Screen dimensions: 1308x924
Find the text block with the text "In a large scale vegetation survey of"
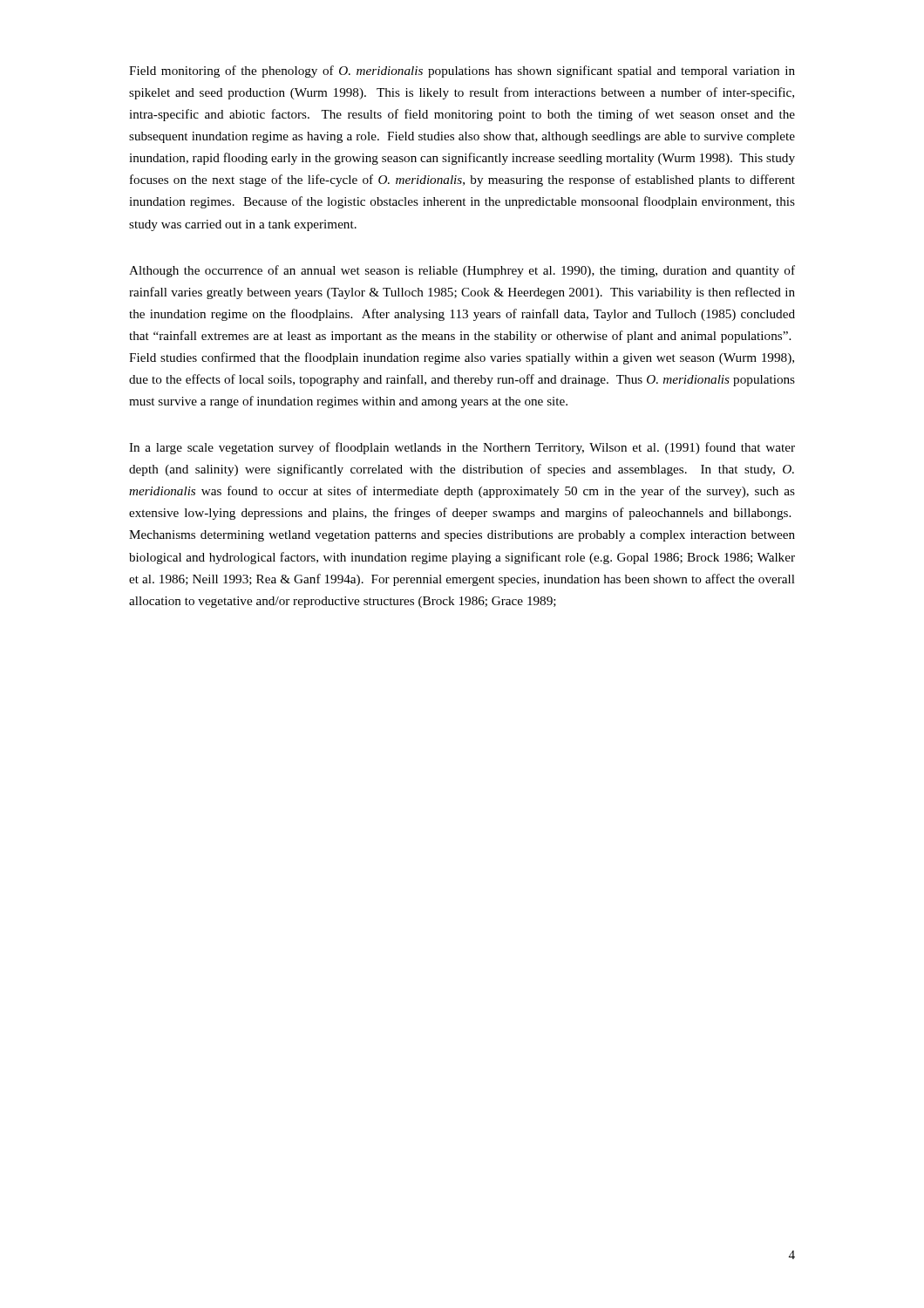tap(462, 524)
